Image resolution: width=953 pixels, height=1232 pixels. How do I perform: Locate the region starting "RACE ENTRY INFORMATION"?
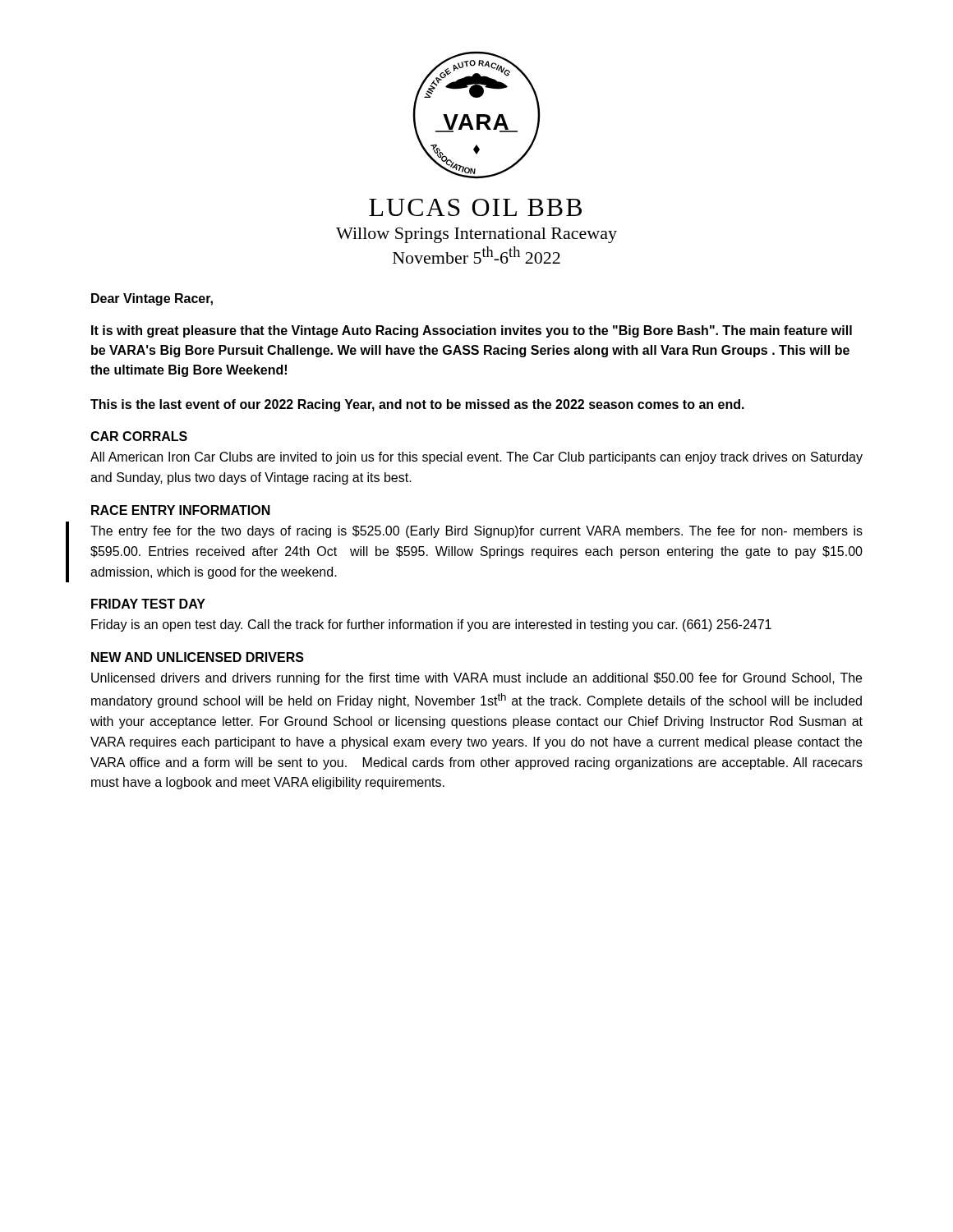180,510
